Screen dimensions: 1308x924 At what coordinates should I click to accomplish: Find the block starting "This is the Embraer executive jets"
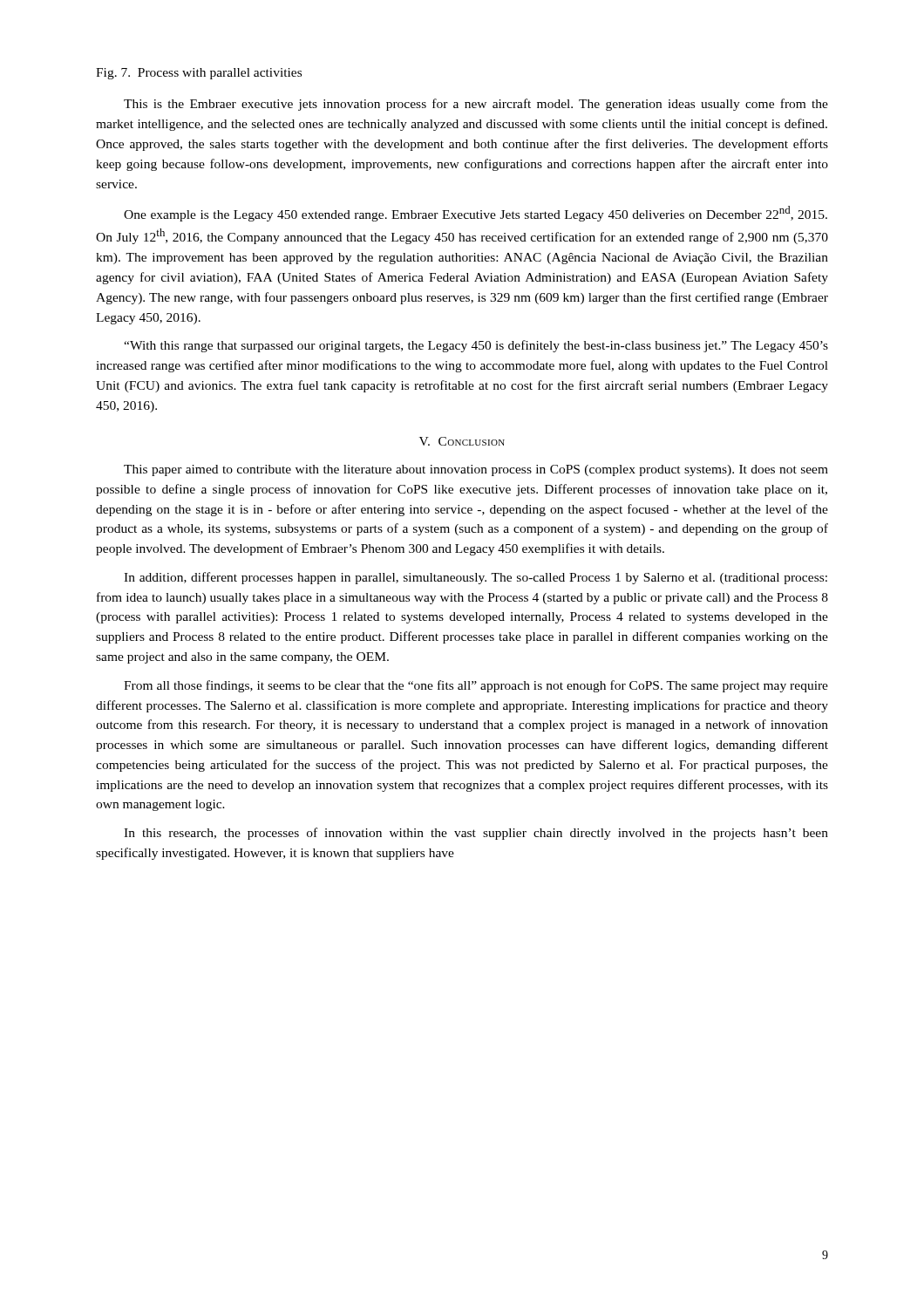[462, 143]
